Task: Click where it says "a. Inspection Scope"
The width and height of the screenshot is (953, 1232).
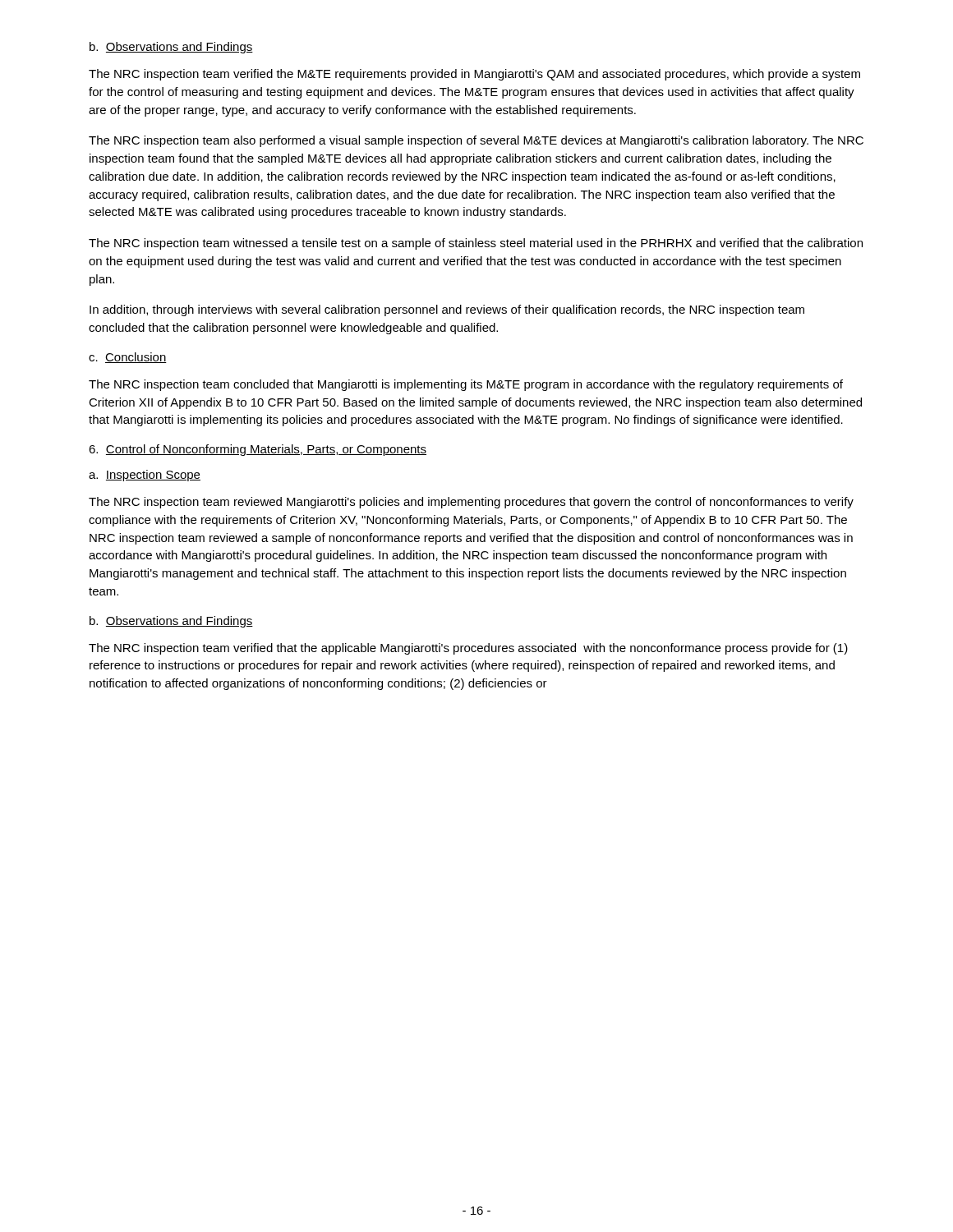Action: click(x=145, y=474)
